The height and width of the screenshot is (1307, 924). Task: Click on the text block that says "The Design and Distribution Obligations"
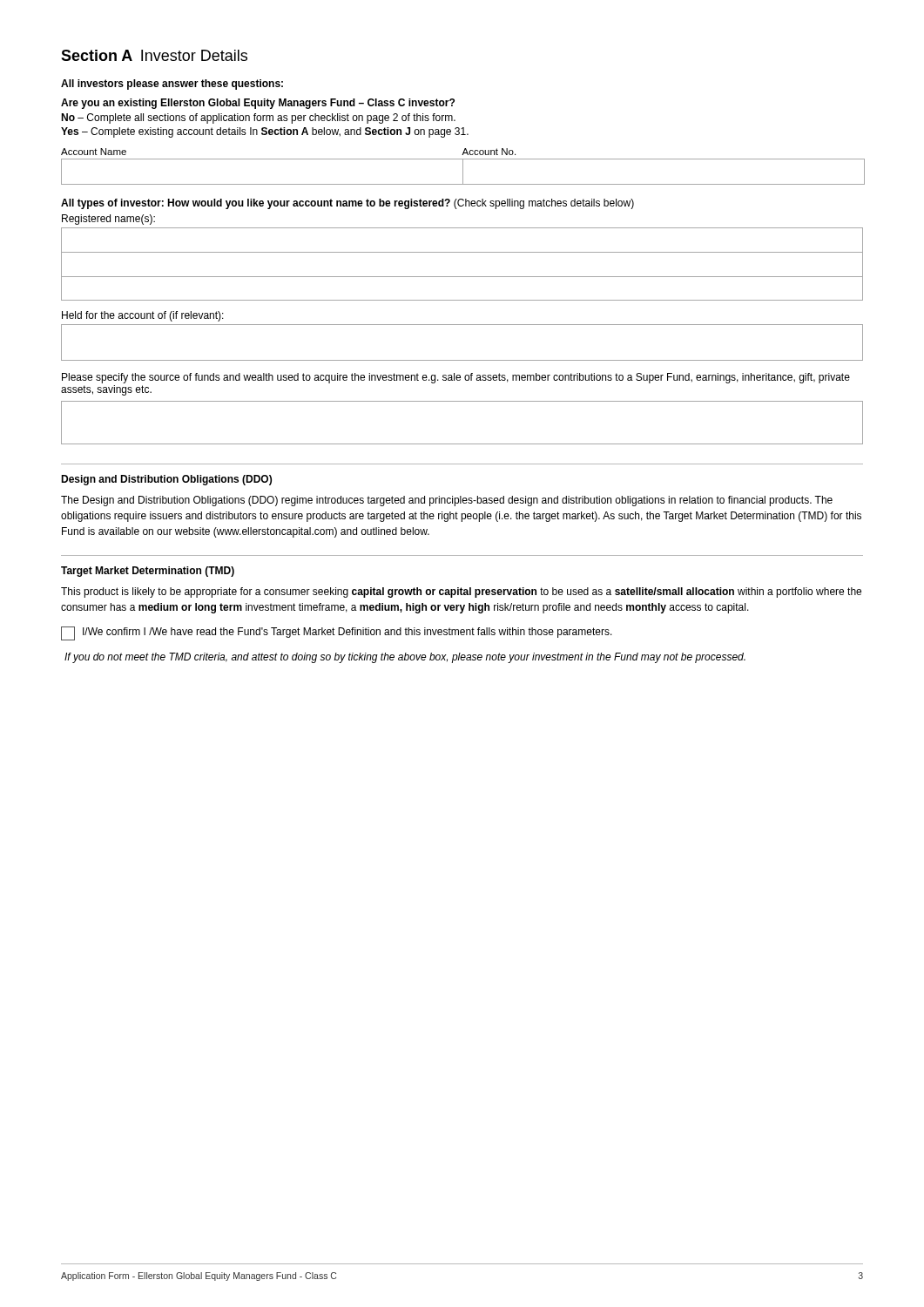[461, 516]
